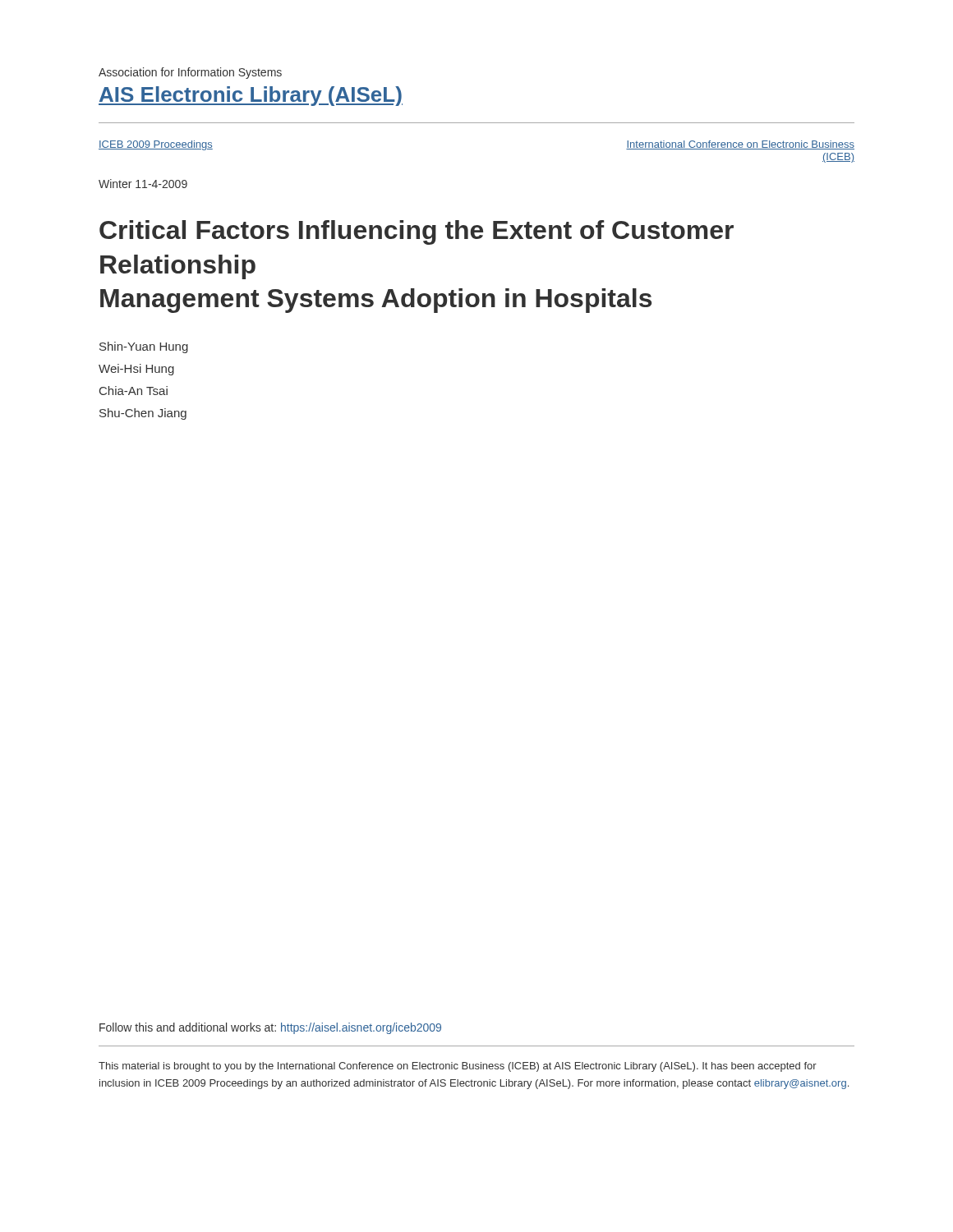Where does it say "Winter 11-4-2009"?
The height and width of the screenshot is (1232, 953).
(143, 184)
